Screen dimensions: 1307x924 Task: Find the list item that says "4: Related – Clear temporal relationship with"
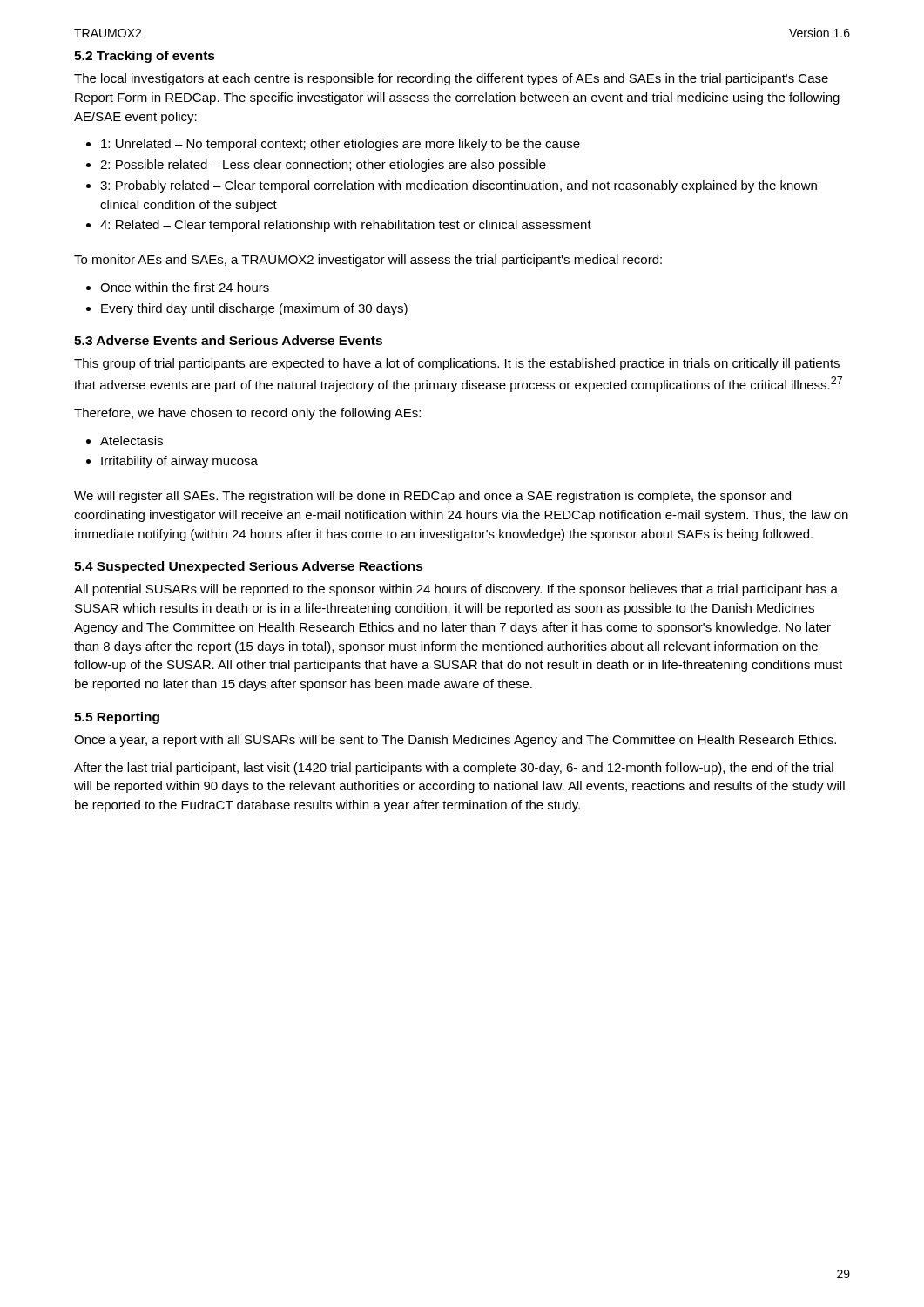(x=462, y=225)
